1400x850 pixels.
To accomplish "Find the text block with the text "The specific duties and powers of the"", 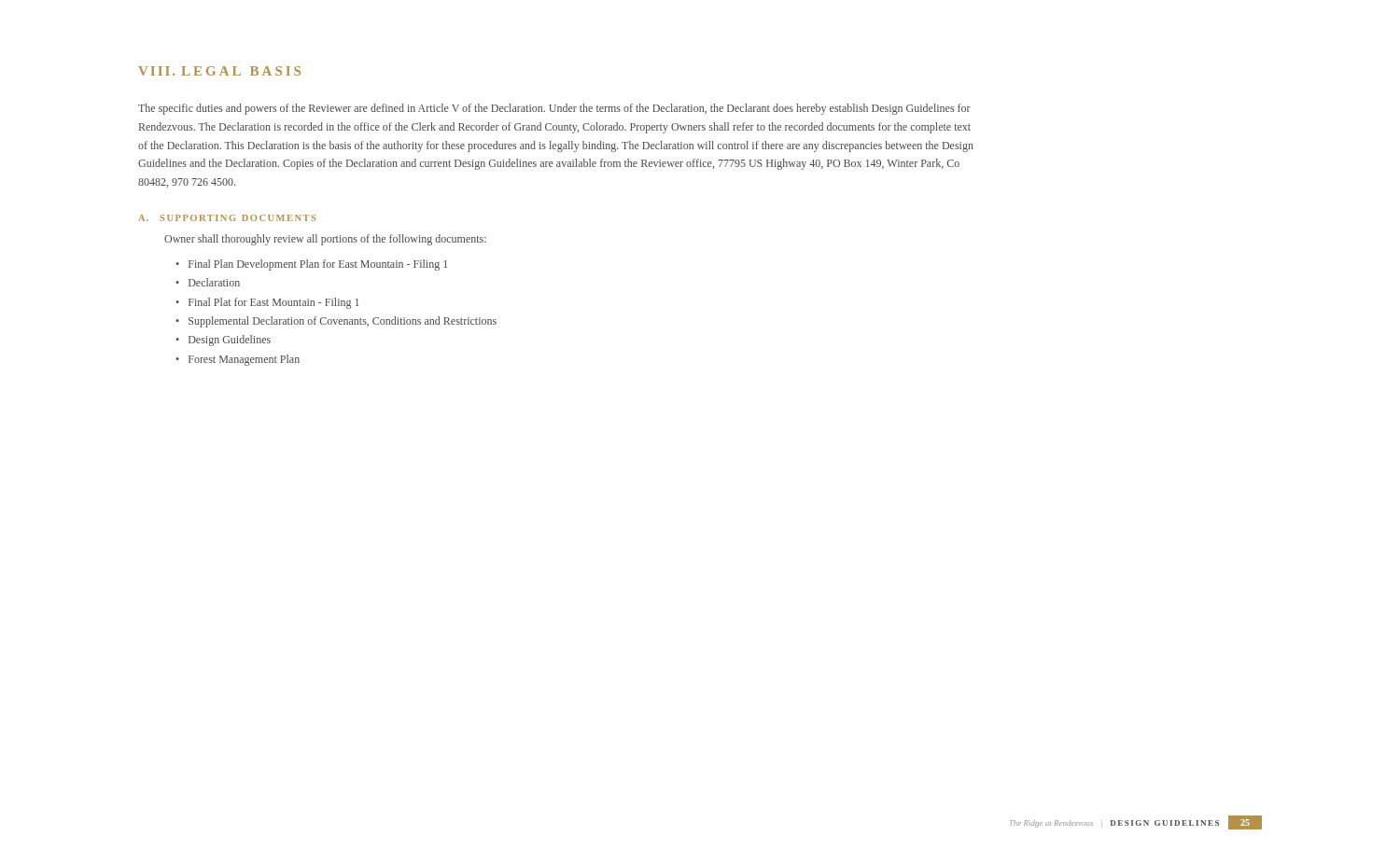I will click(556, 145).
